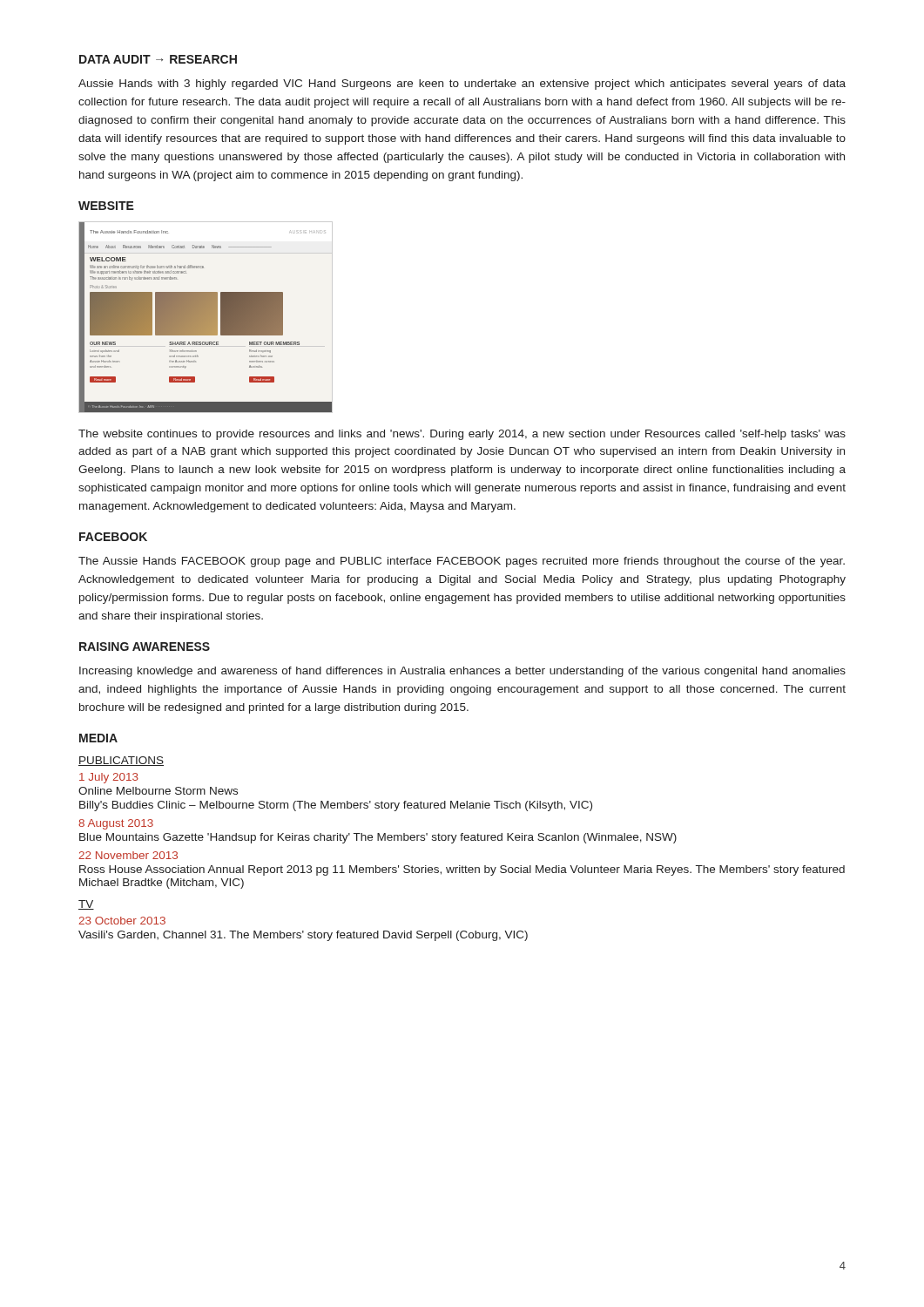The width and height of the screenshot is (924, 1307).
Task: Click on the block starting "RAISING AWARENESS"
Action: click(144, 646)
